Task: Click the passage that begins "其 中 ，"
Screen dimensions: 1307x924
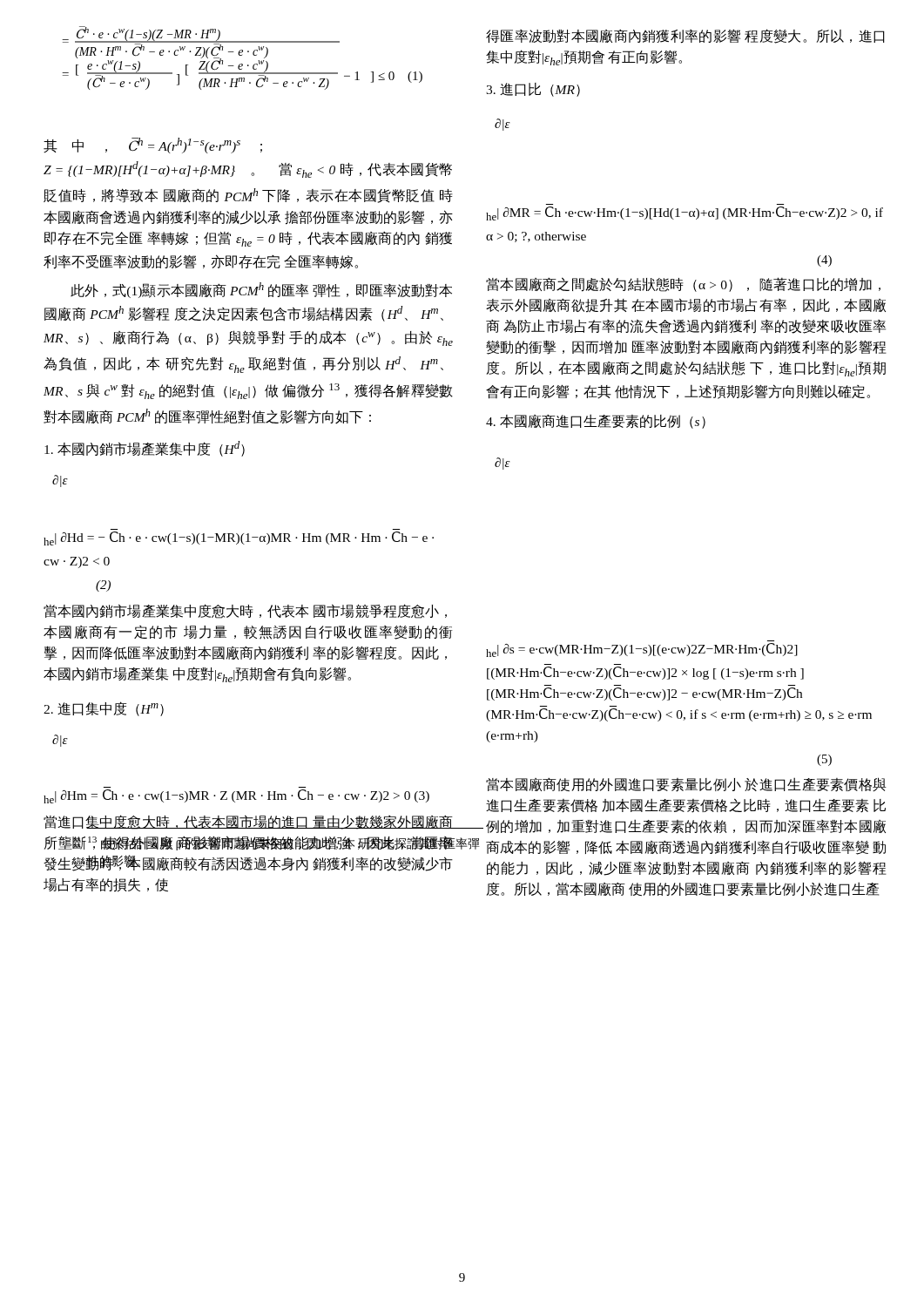Action: point(248,202)
